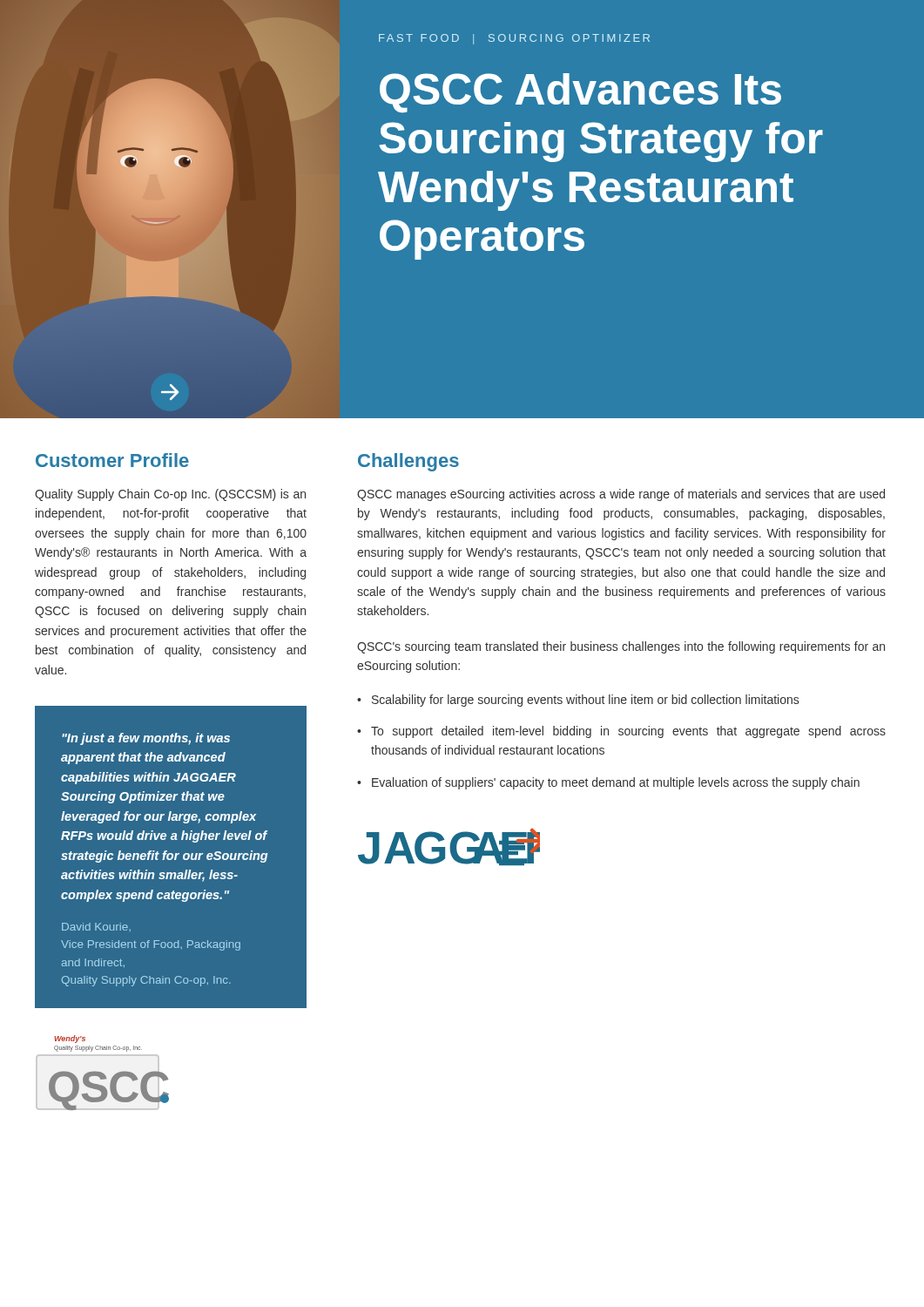Screen dimensions: 1307x924
Task: Find the text block starting "Customer Profile"
Action: pos(112,461)
